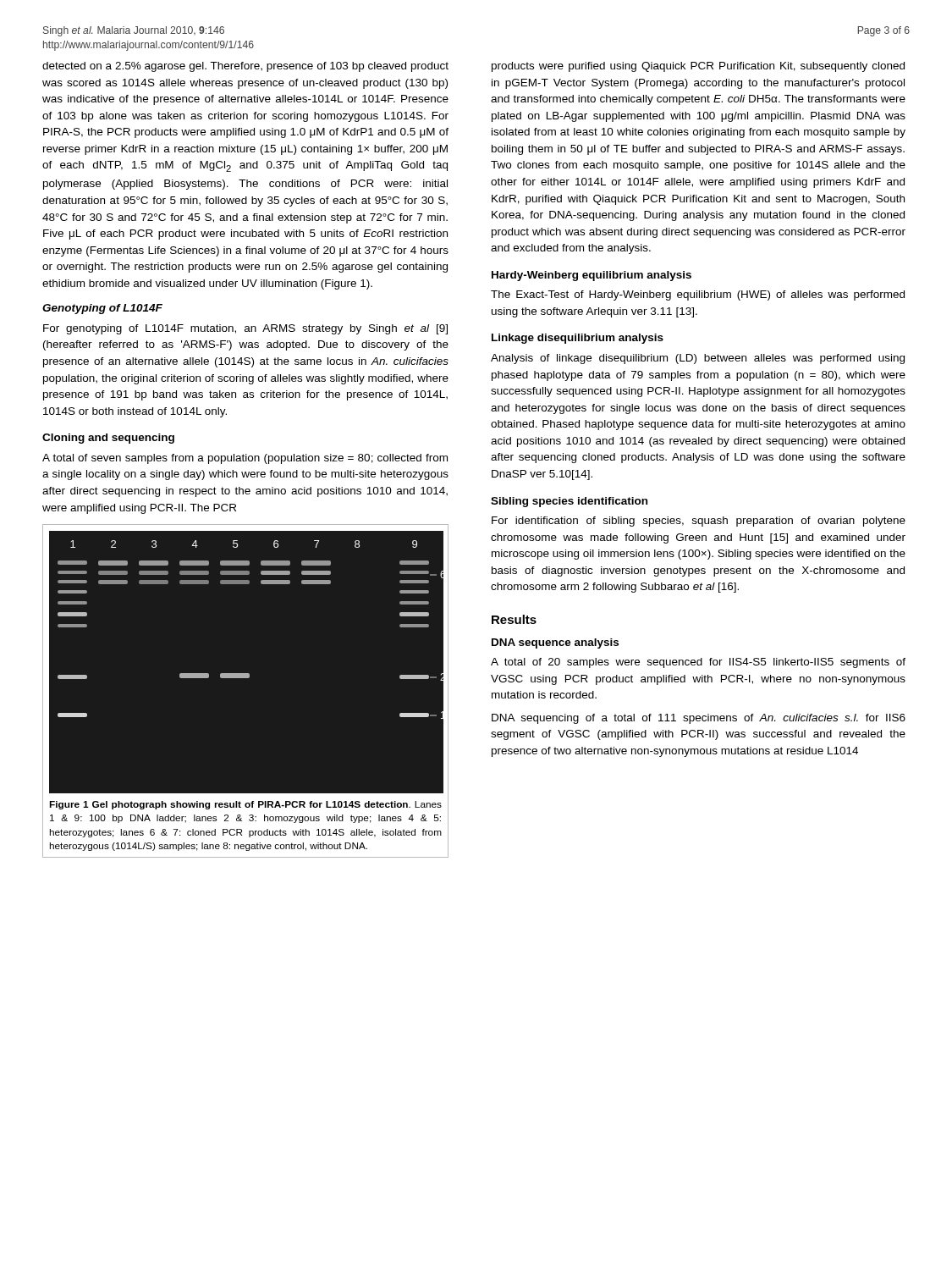Locate the text "Cloning and sequencing"
The width and height of the screenshot is (952, 1270).
109,438
